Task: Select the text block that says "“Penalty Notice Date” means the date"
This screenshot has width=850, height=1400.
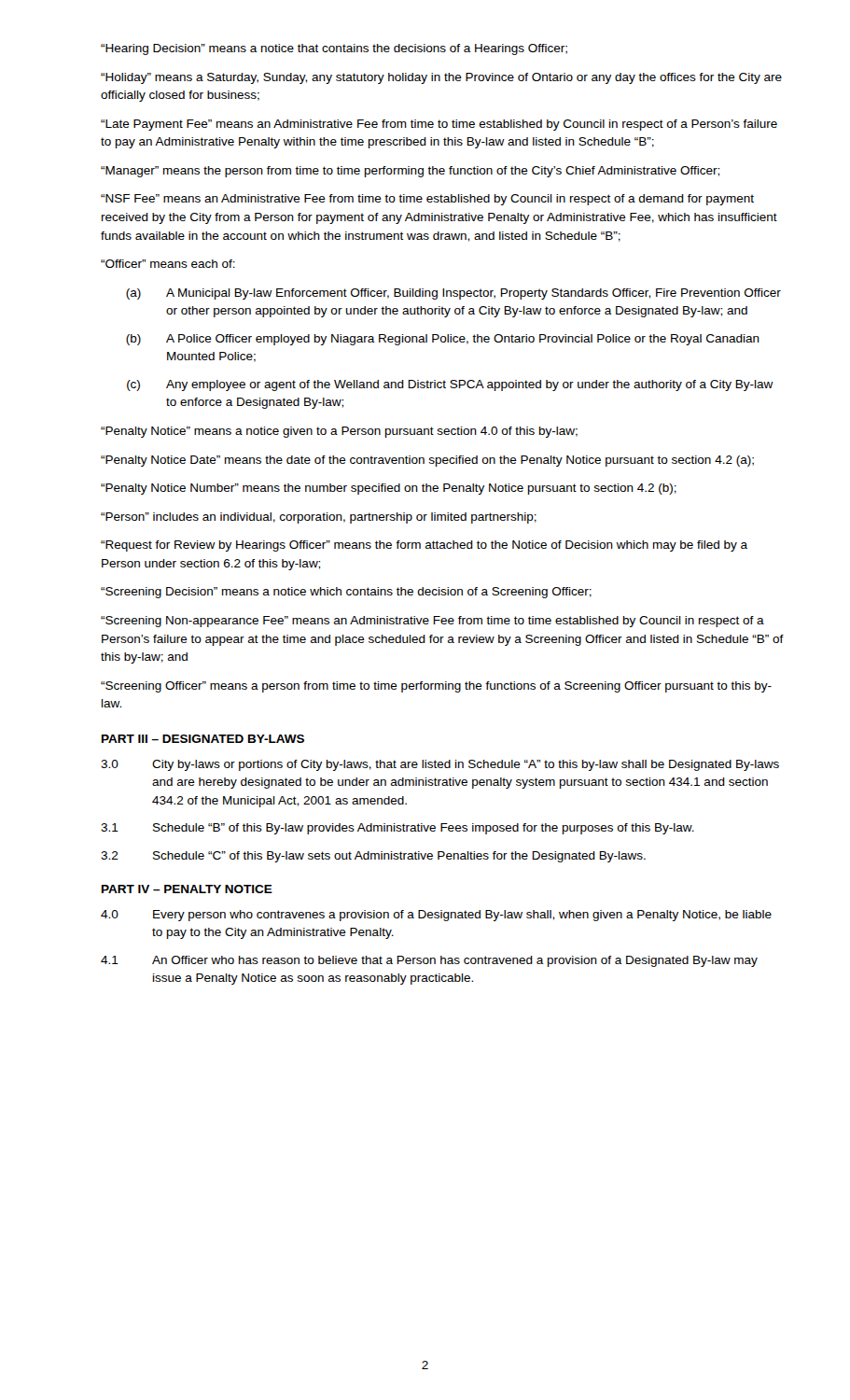Action: 428,459
